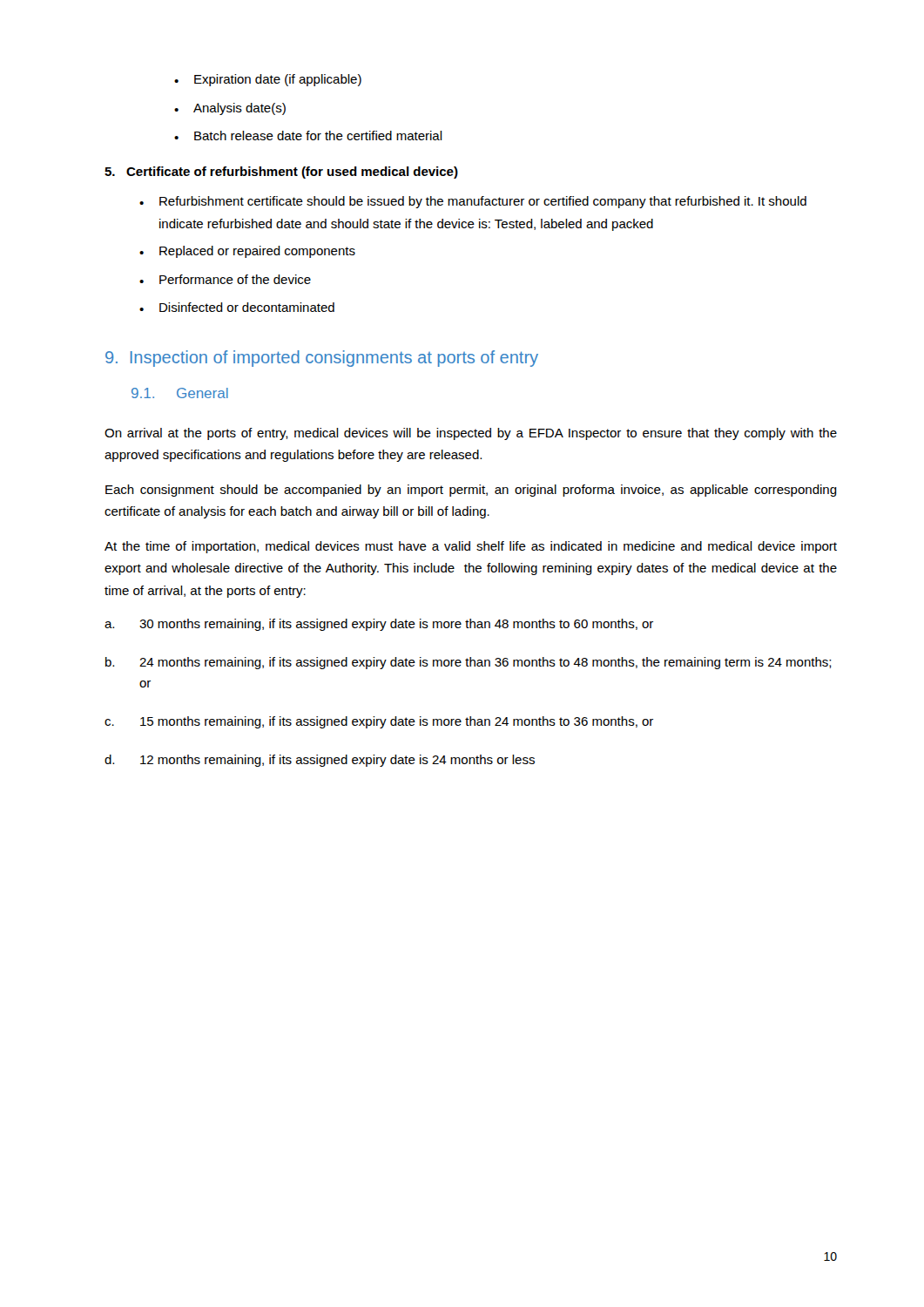Locate the section header that opens with "9. Inspection of imported"
Image resolution: width=924 pixels, height=1307 pixels.
[x=471, y=357]
